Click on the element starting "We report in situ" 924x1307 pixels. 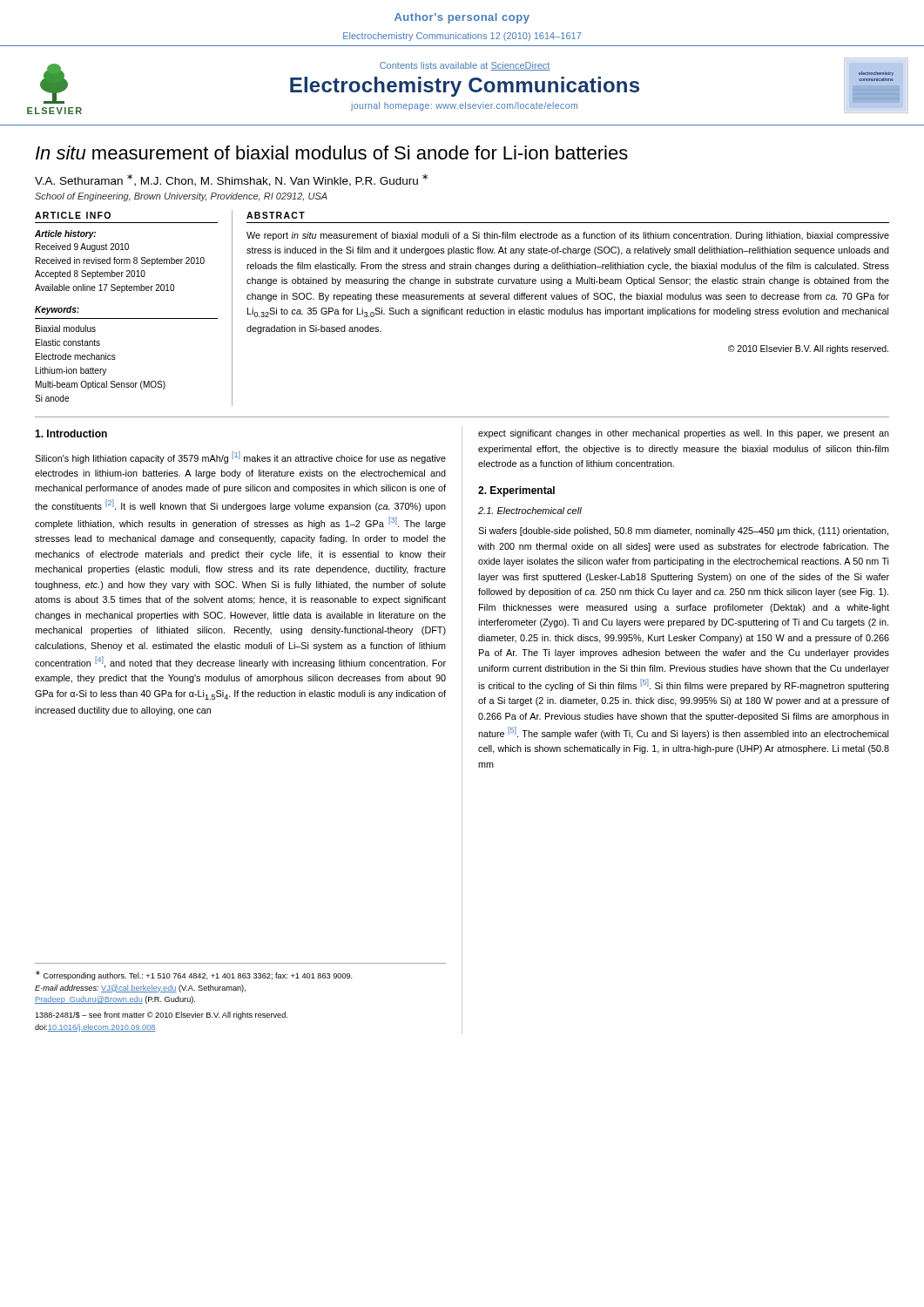(568, 293)
